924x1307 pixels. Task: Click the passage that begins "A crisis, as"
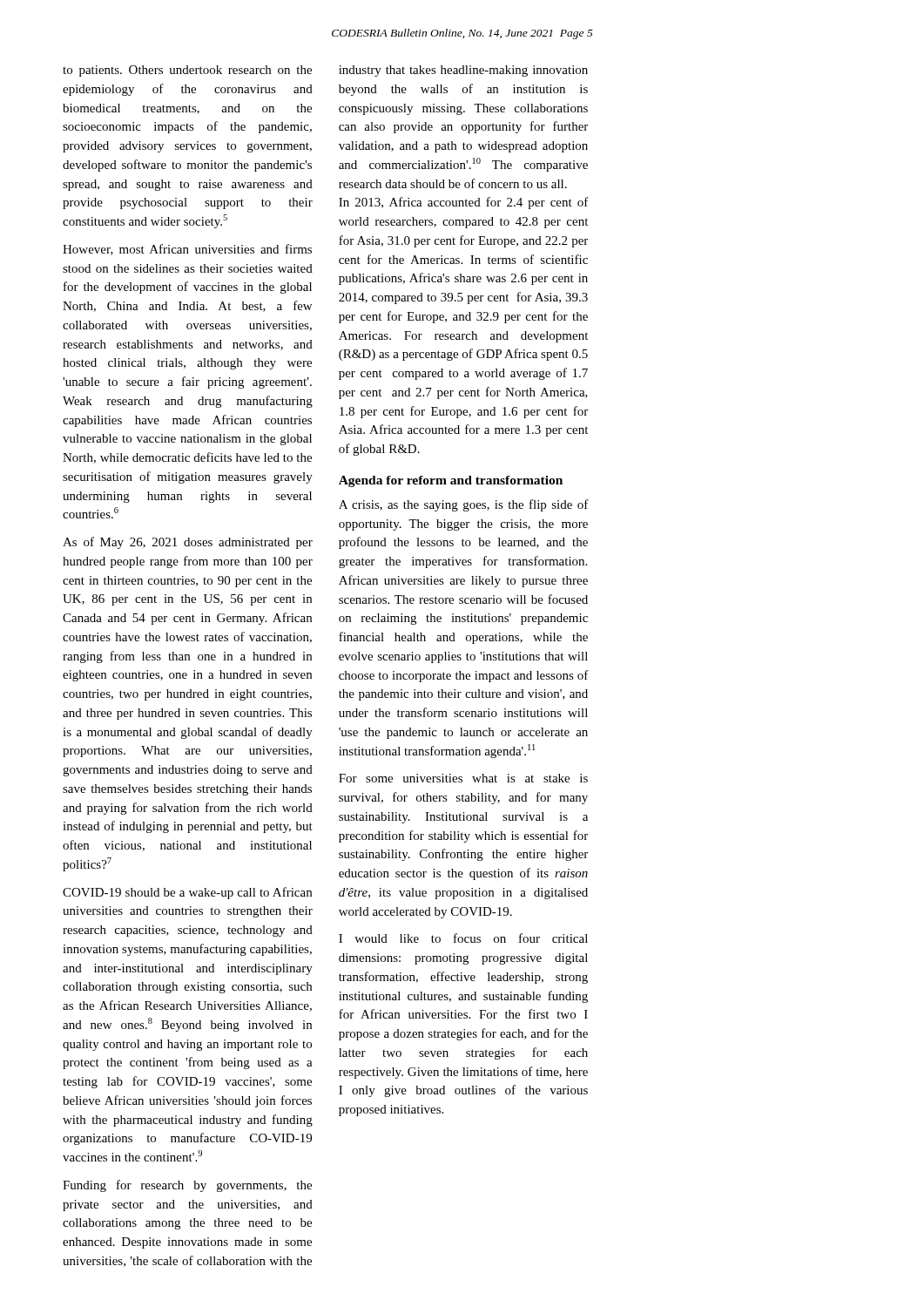pyautogui.click(x=463, y=628)
